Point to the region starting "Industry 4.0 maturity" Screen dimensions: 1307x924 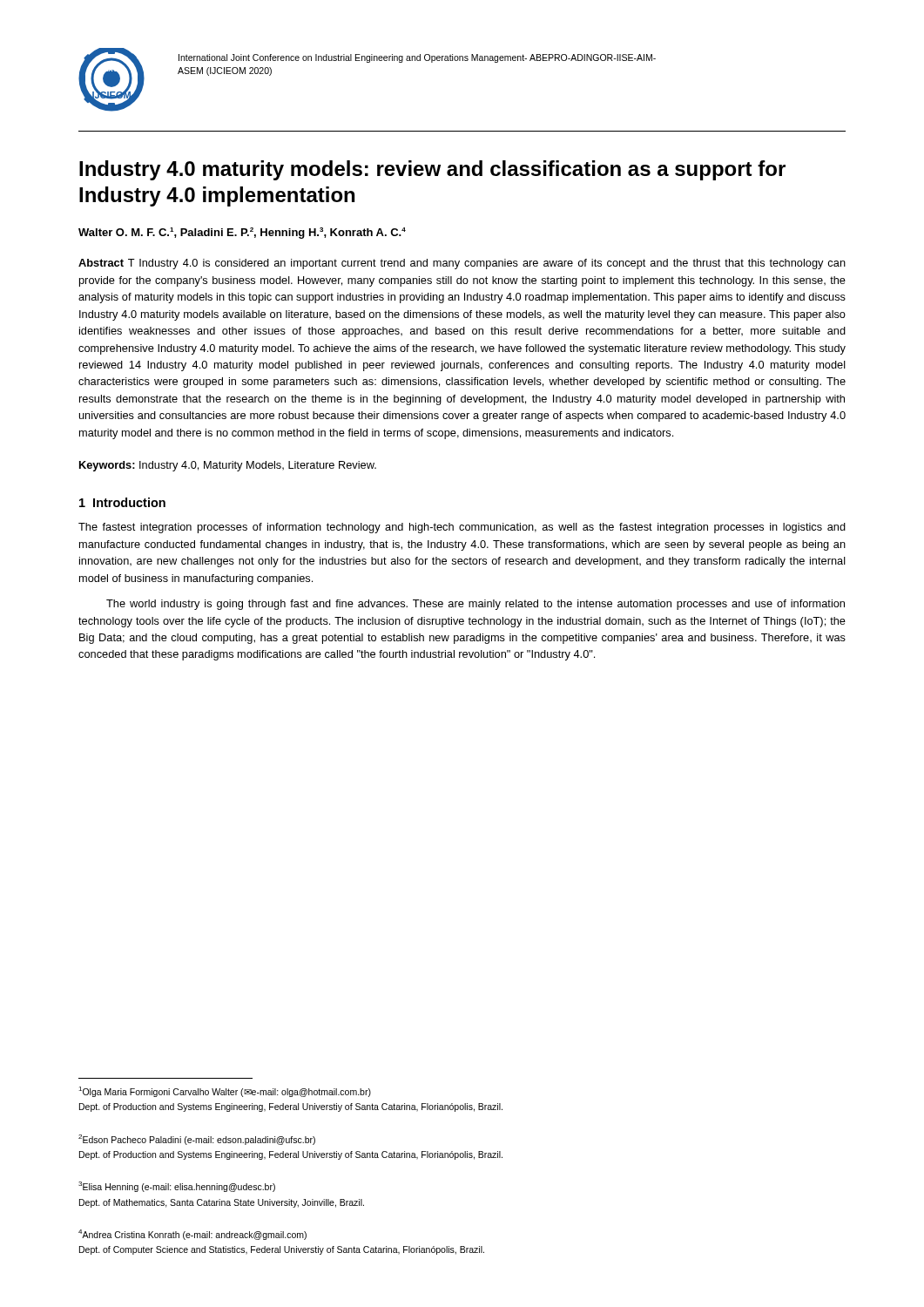pos(462,182)
